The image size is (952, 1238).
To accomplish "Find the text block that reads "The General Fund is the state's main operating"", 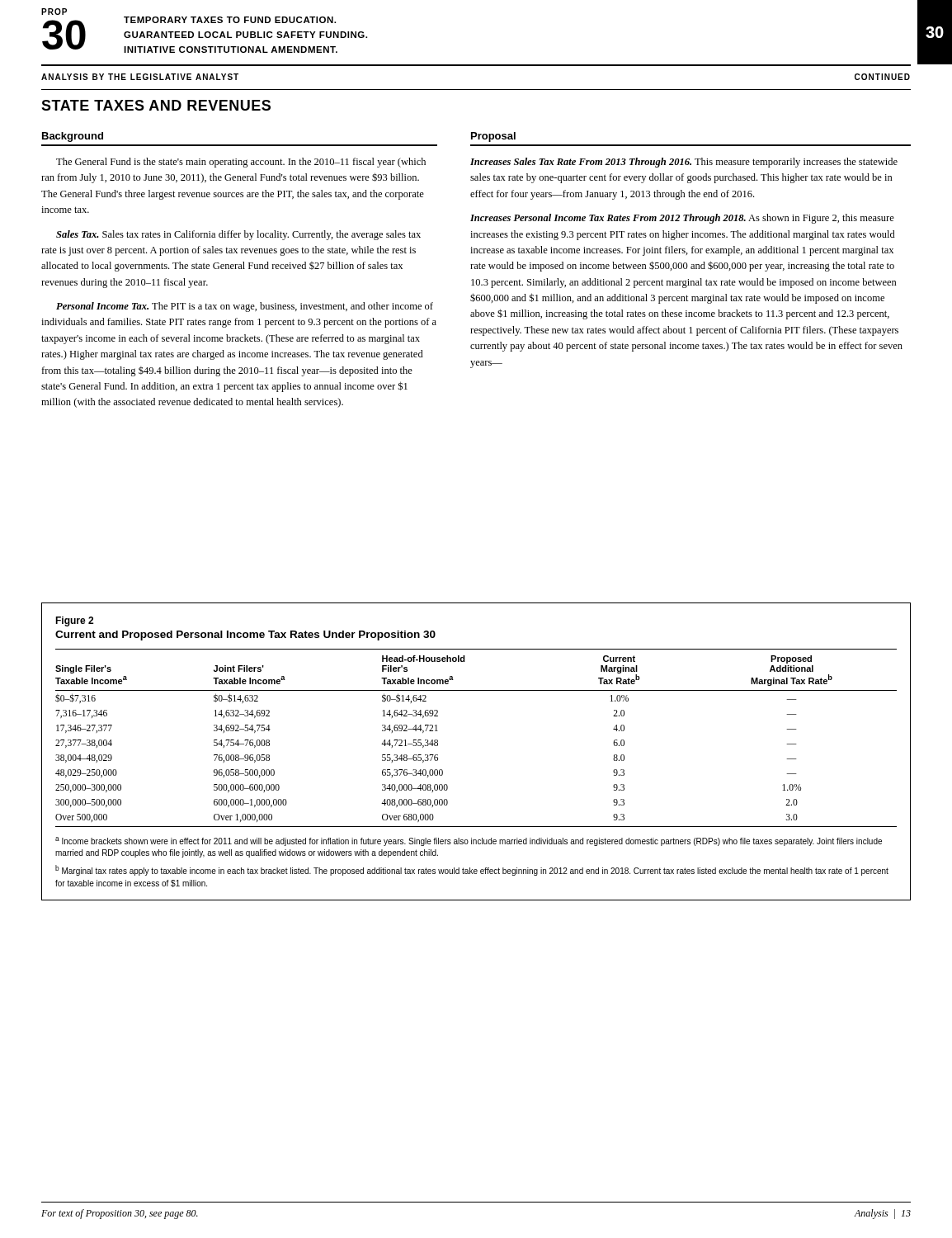I will [x=239, y=186].
